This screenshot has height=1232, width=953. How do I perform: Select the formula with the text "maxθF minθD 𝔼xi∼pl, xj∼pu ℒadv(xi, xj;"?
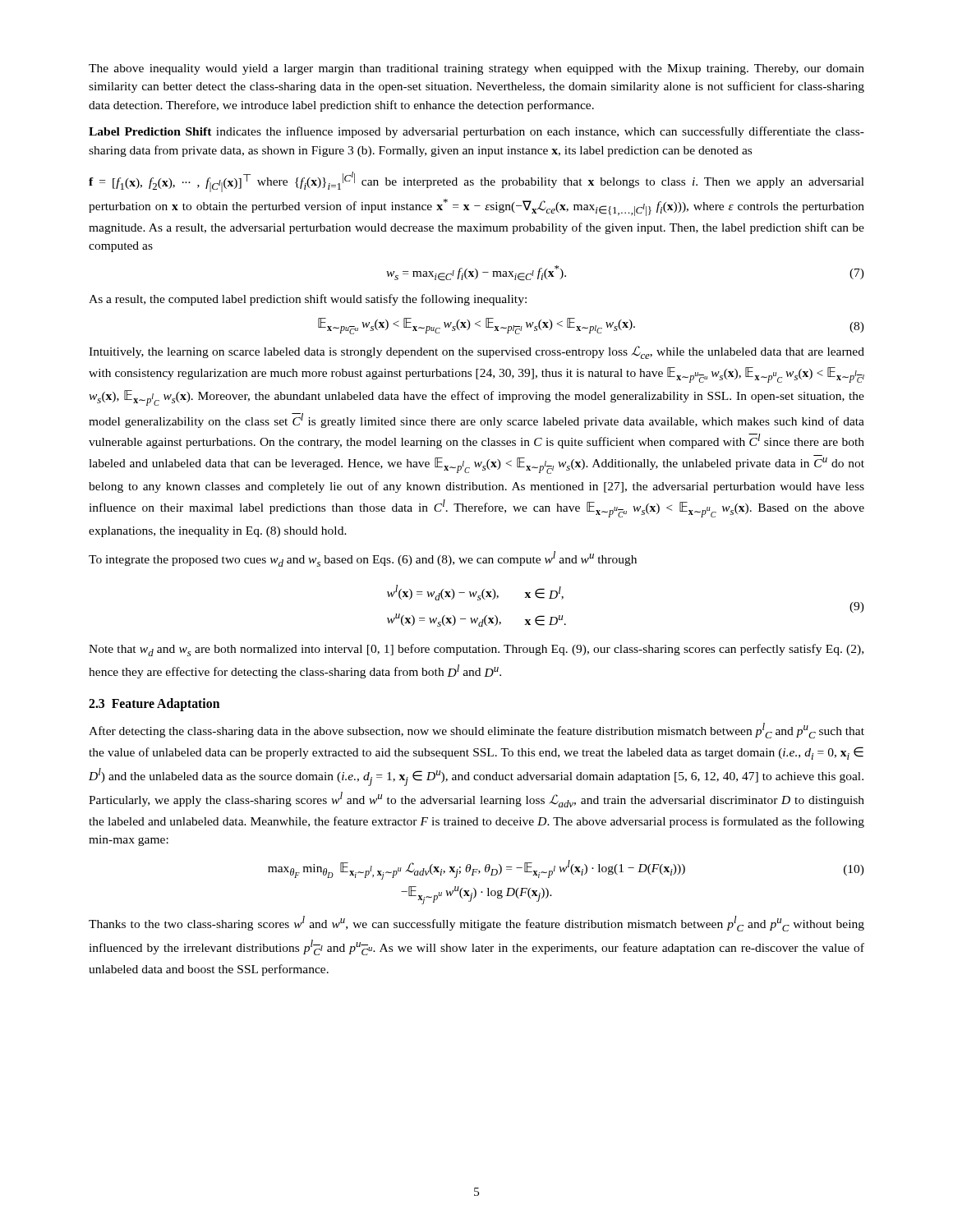[x=476, y=881]
